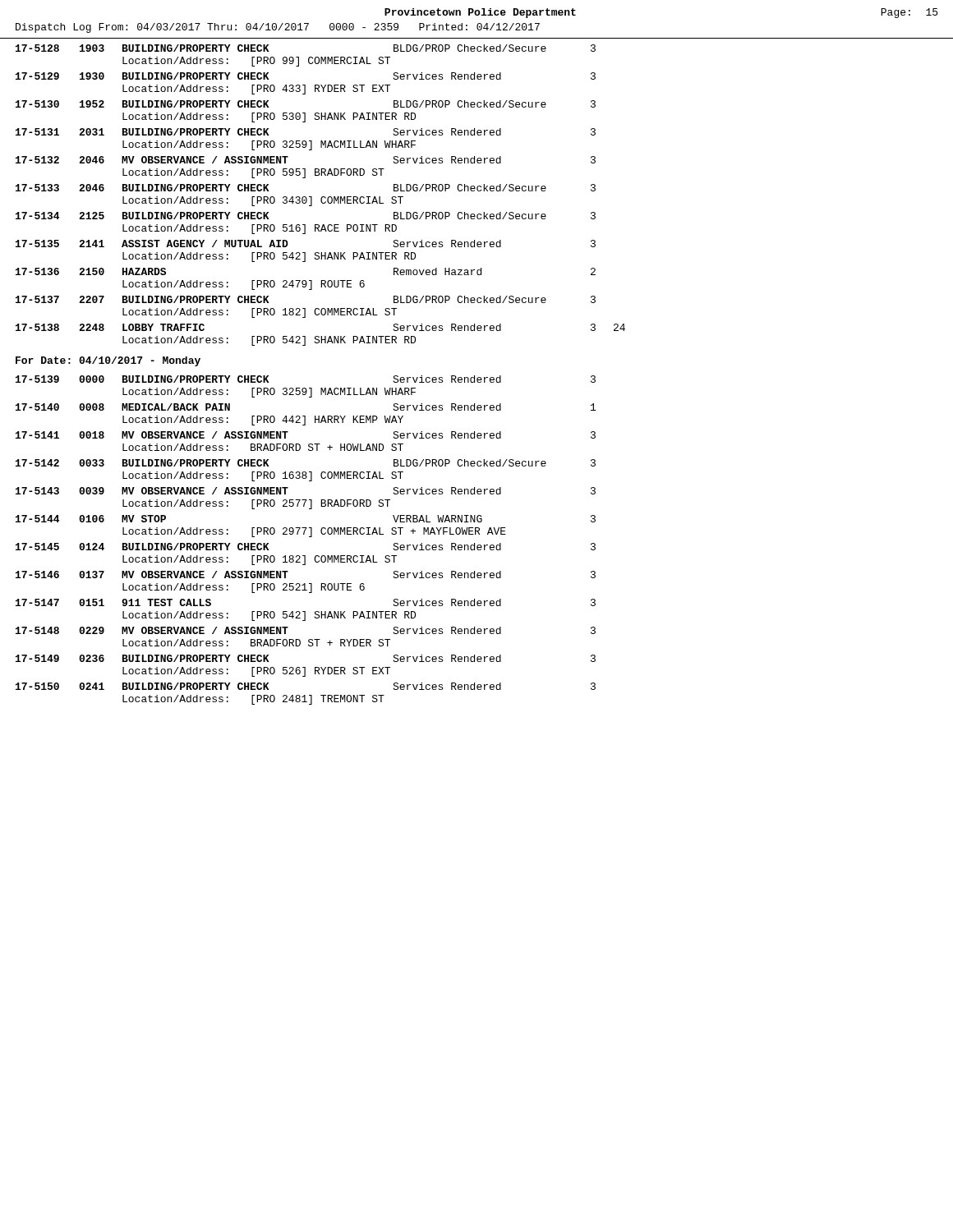This screenshot has height=1232, width=953.
Task: Find the section header that reads "For Date: 04/10/2017 - Monday"
Action: coord(108,361)
